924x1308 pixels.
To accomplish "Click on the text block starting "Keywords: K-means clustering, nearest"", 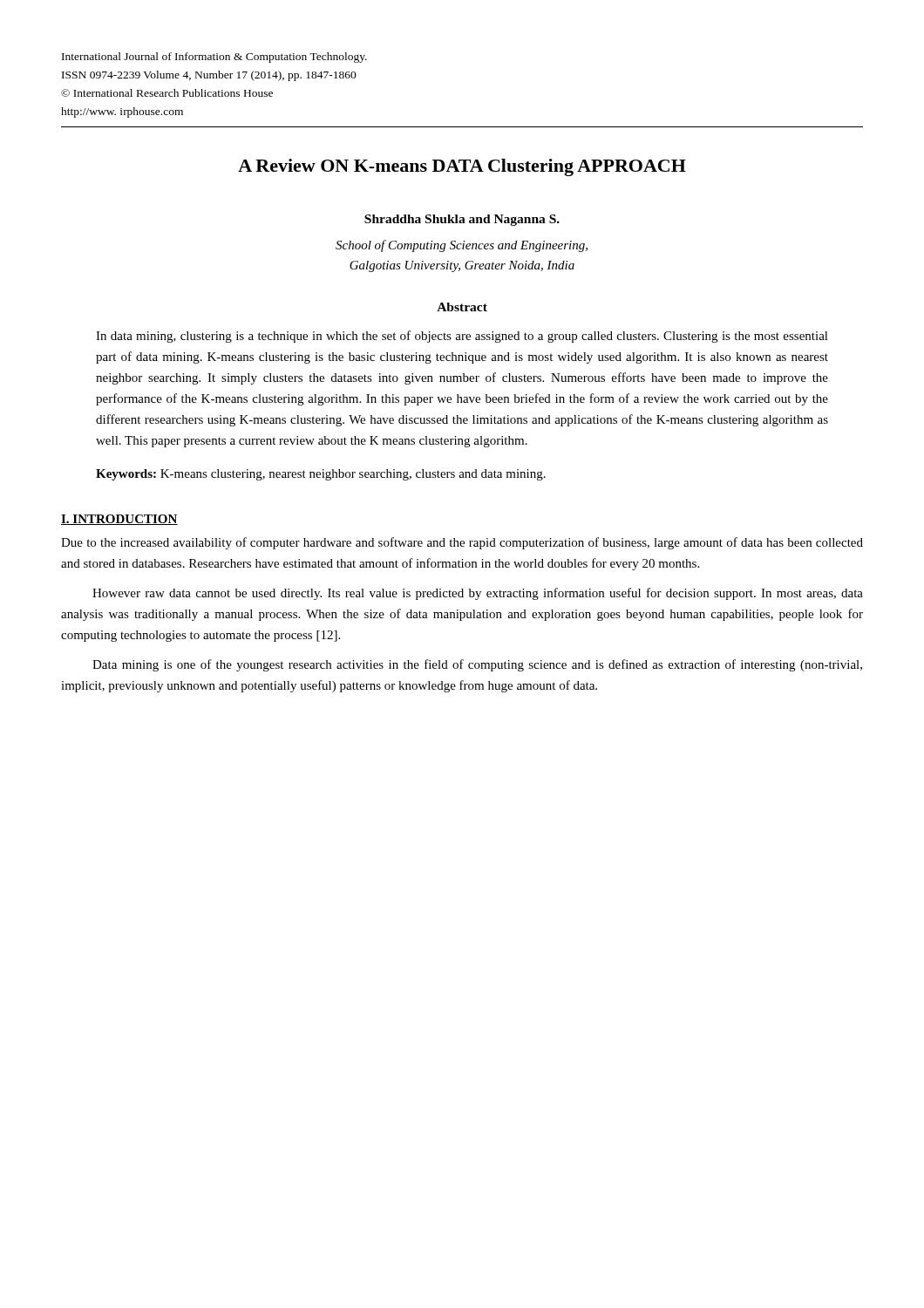I will 321,474.
